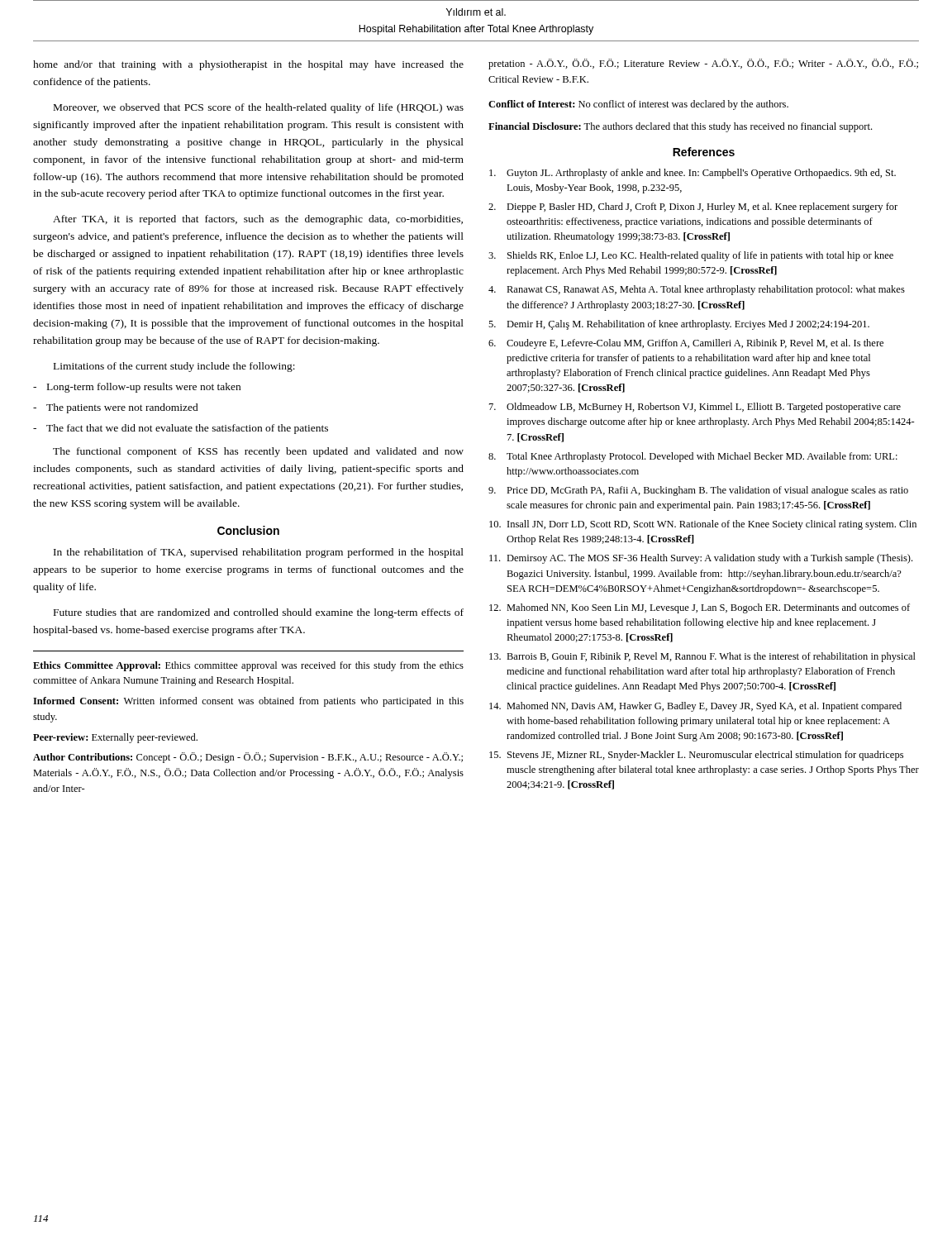
Task: Click on the block starting "9.Price DD, McGrath PA, Rafii A, Buckingham"
Action: point(698,497)
